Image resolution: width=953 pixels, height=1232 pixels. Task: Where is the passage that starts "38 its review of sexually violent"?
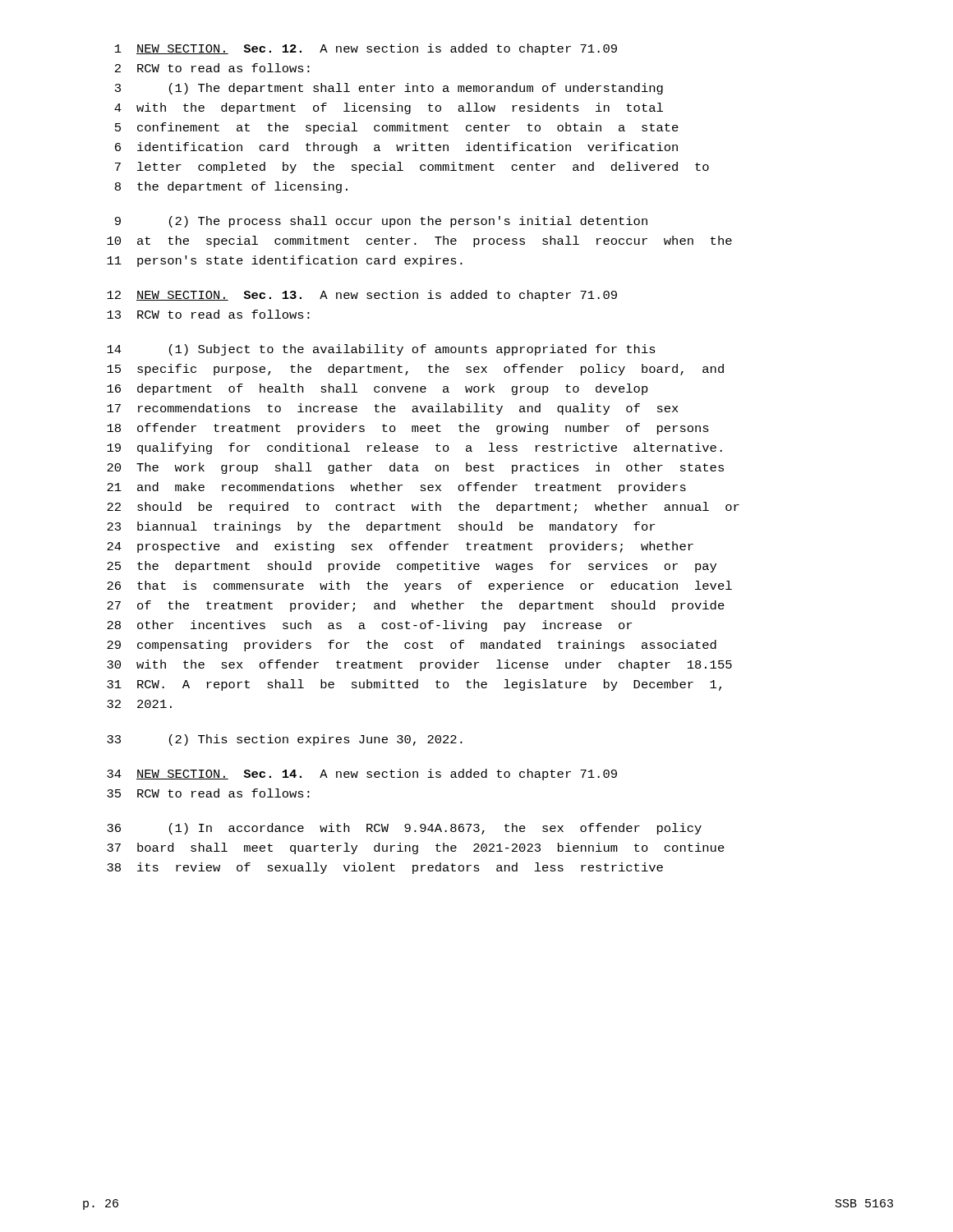coord(488,868)
